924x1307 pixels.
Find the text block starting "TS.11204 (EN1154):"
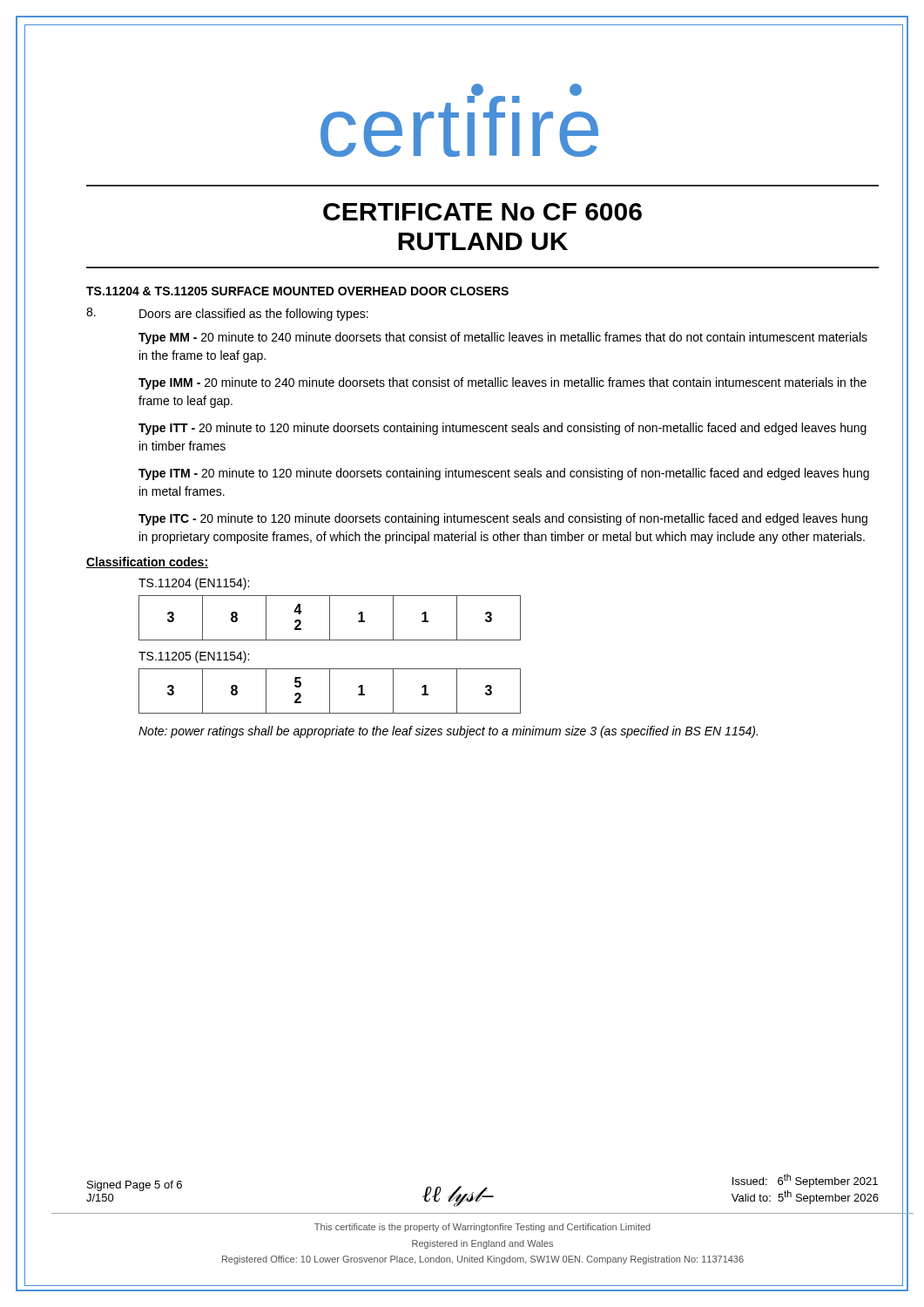[x=194, y=583]
